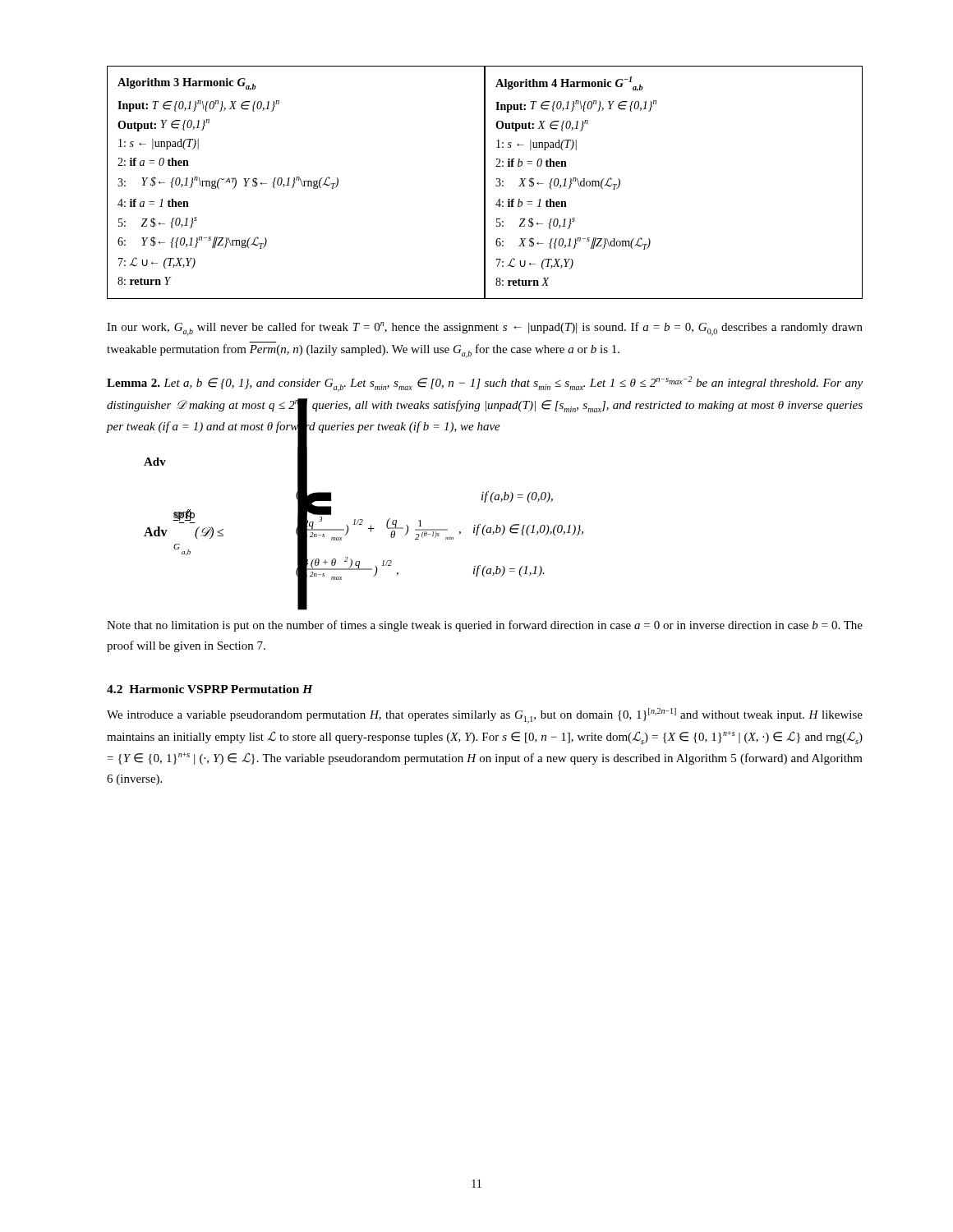Where does it say "4.2 Harmonic VSPRP Permutation H"?

click(210, 689)
